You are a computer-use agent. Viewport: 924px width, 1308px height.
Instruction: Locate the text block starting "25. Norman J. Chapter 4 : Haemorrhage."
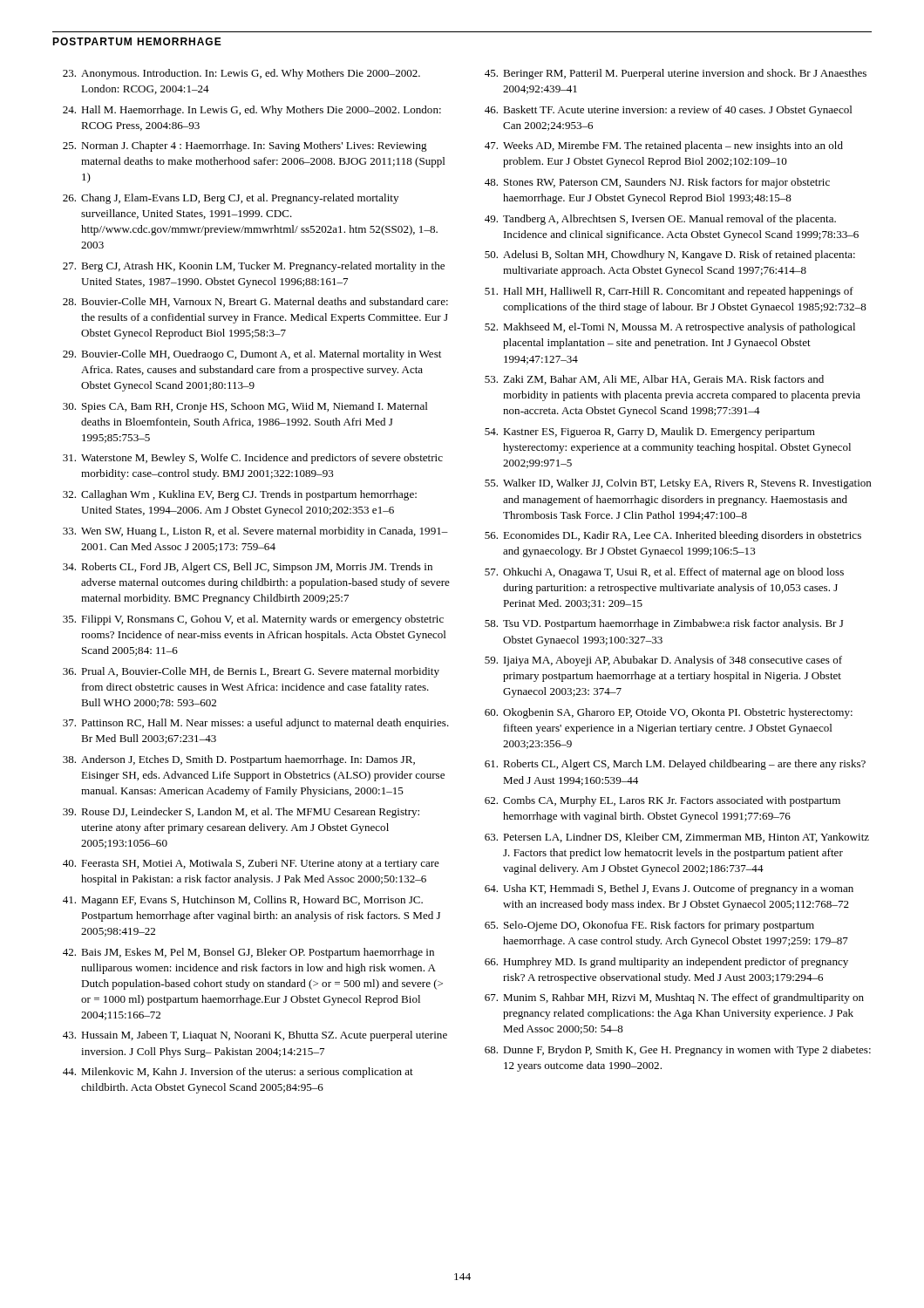pos(251,162)
